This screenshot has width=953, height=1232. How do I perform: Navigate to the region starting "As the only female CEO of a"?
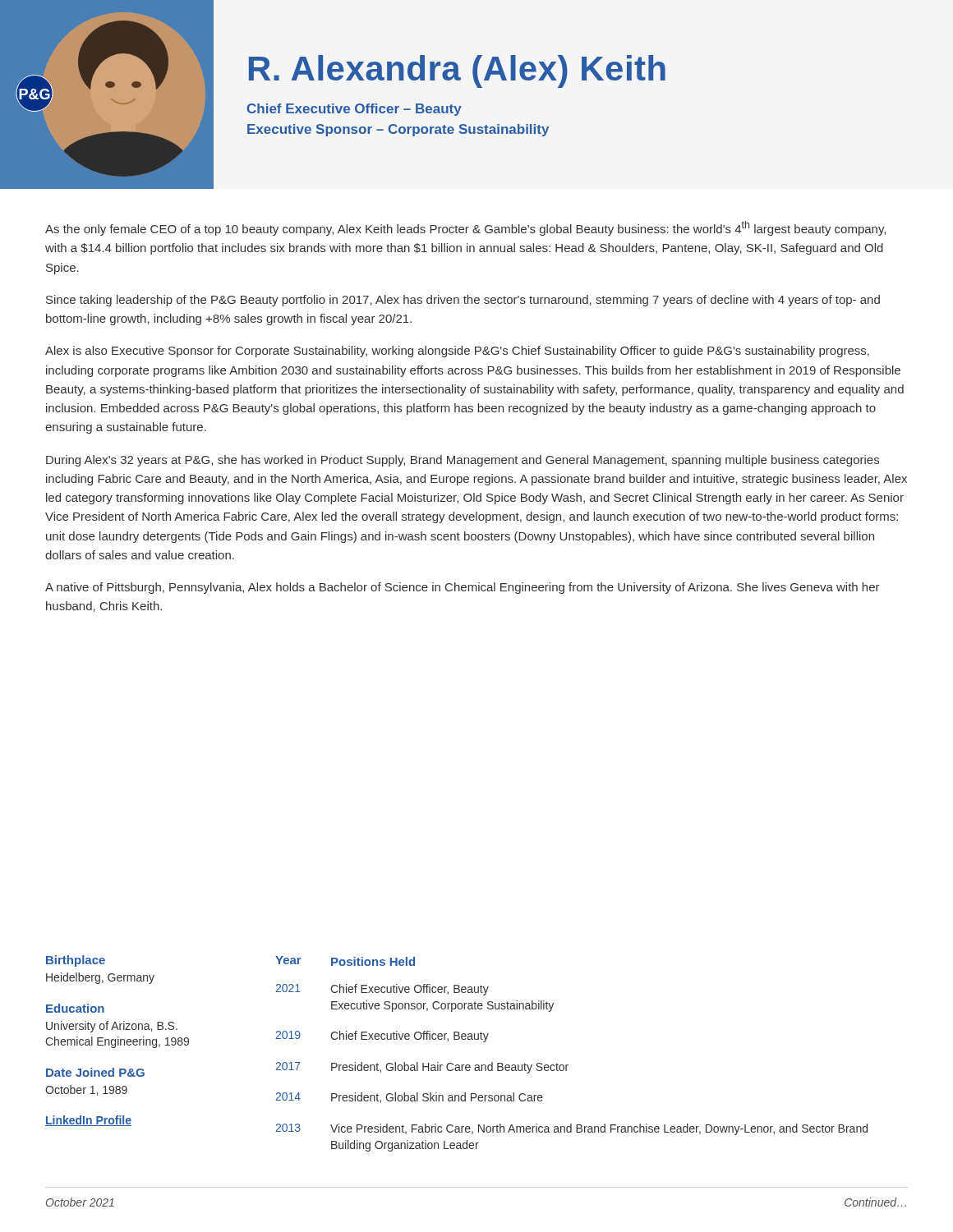pos(476,247)
